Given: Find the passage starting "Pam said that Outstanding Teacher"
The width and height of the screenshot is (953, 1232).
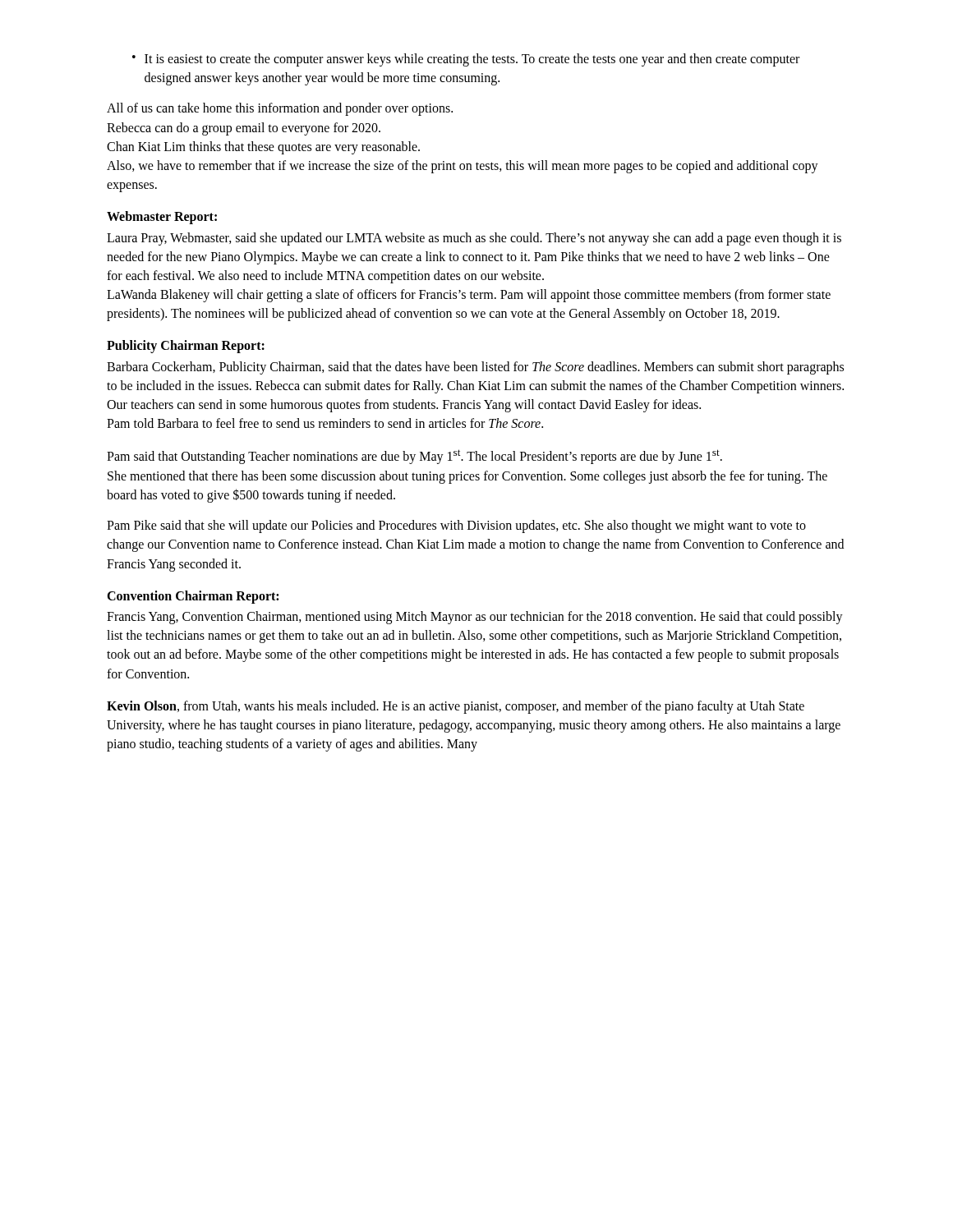Looking at the screenshot, I should click(467, 474).
